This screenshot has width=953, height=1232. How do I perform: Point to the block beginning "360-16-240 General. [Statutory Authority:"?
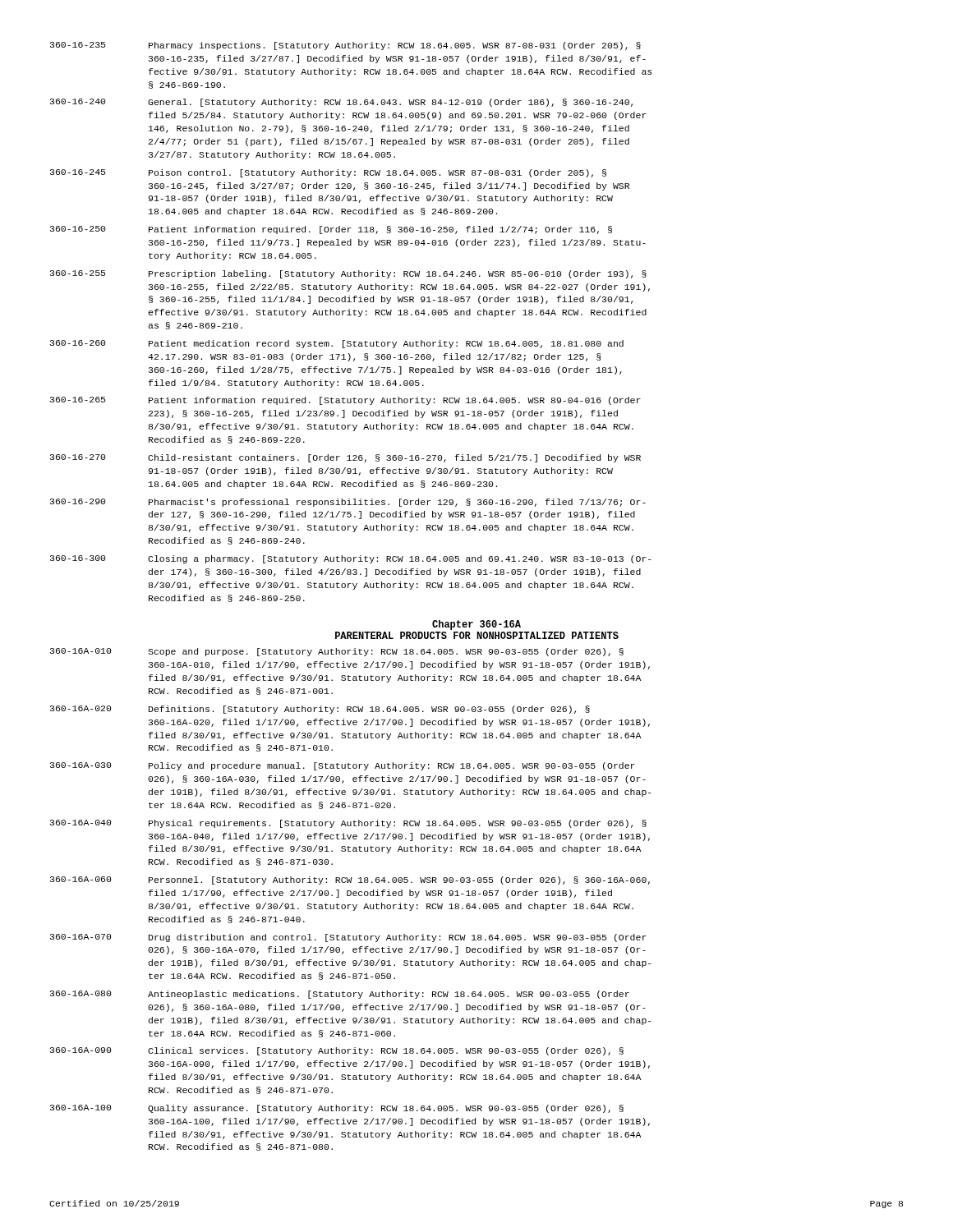tap(476, 129)
